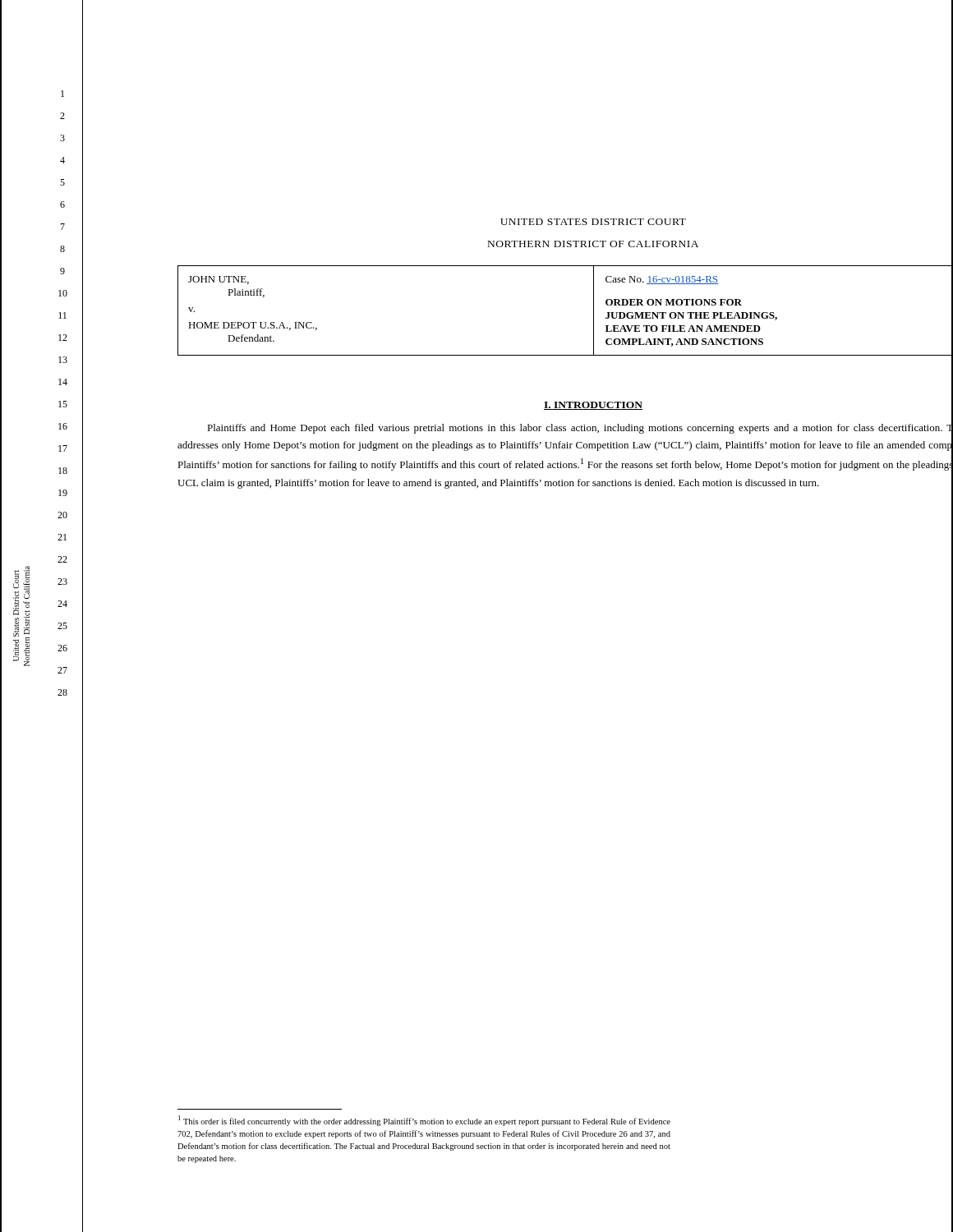Find "I. INTRODUCTION" on this page
Screen dimensions: 1232x953
pyautogui.click(x=593, y=404)
